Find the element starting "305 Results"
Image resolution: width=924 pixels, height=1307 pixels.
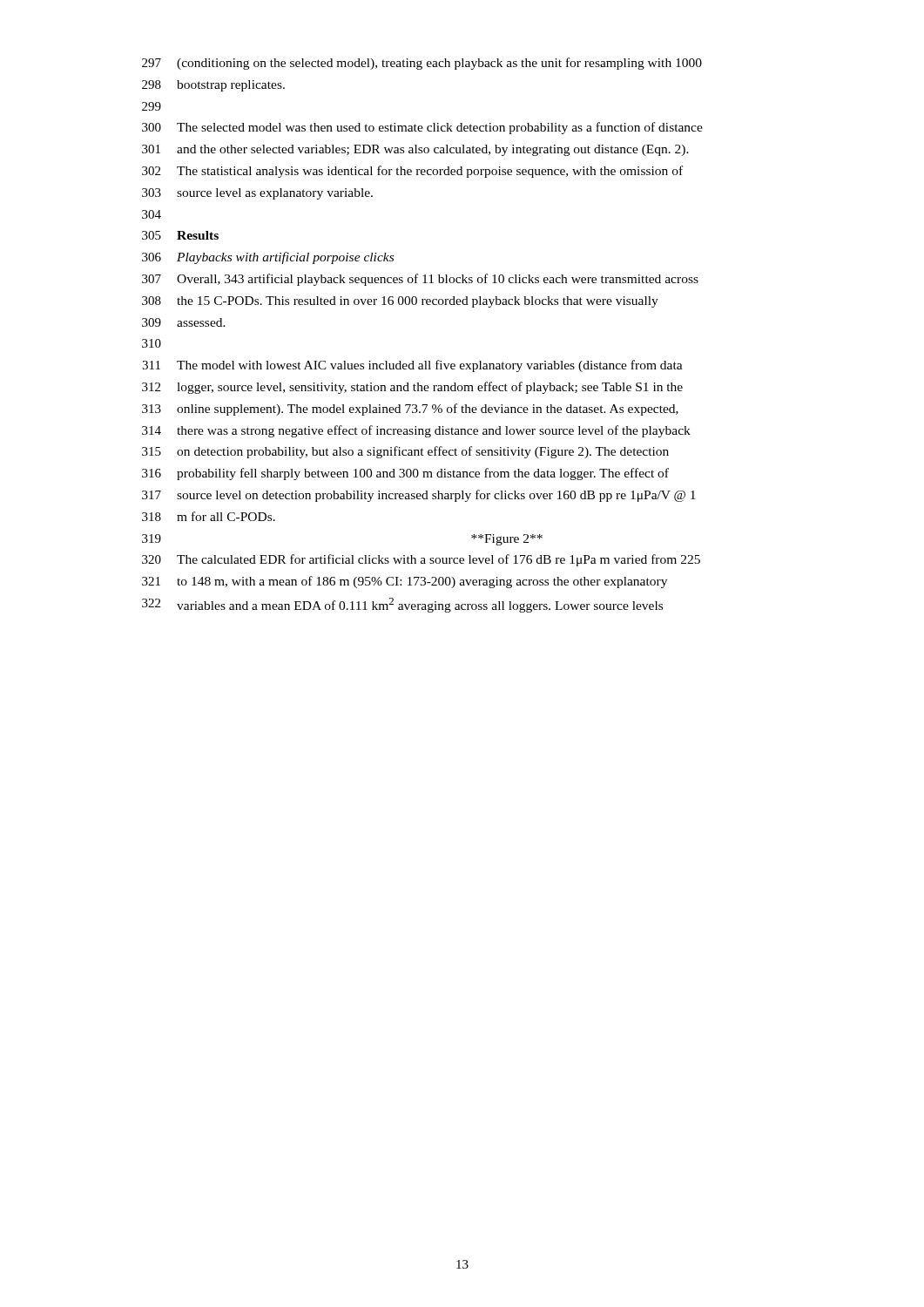180,235
